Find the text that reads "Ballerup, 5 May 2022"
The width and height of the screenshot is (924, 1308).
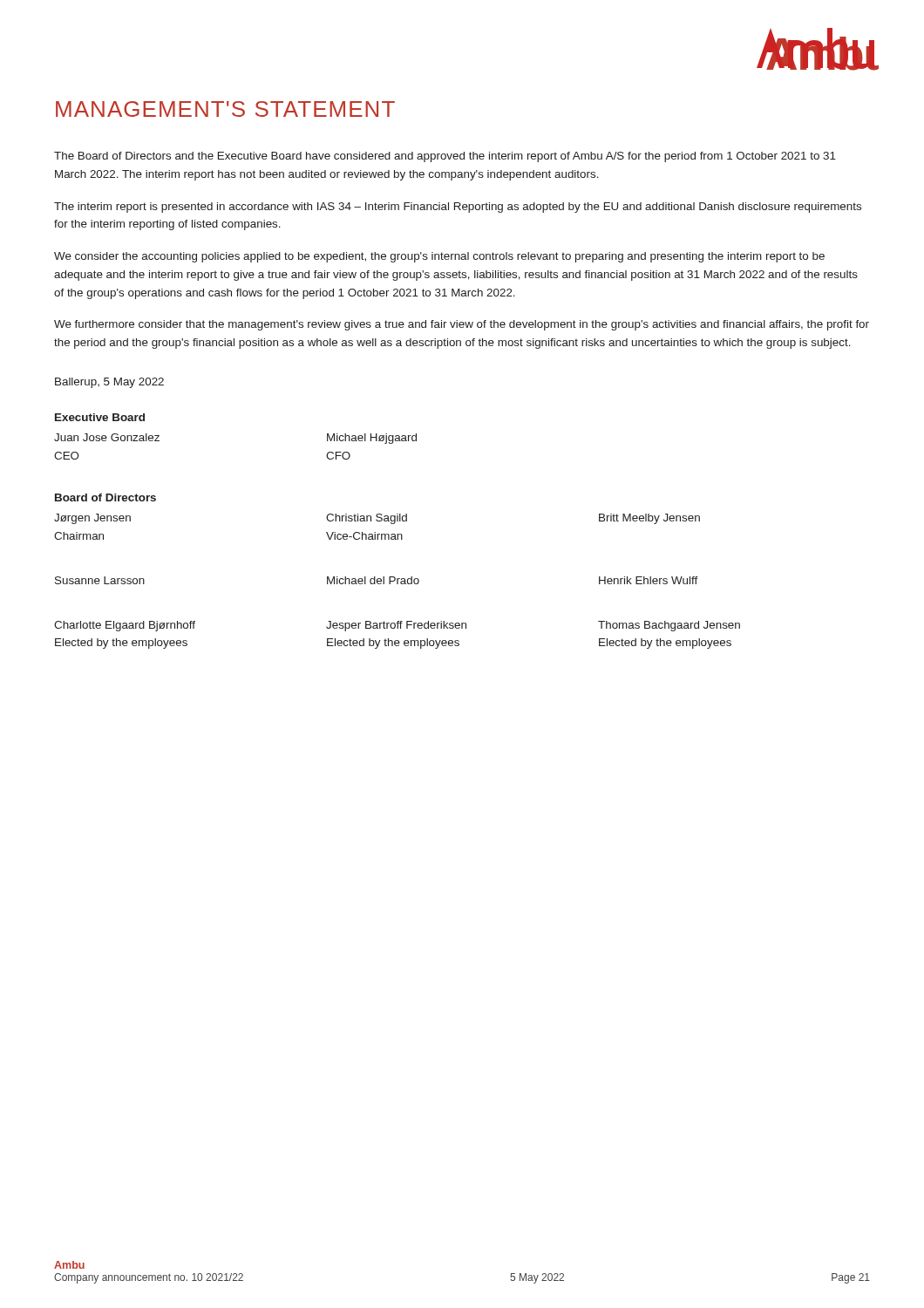[109, 381]
